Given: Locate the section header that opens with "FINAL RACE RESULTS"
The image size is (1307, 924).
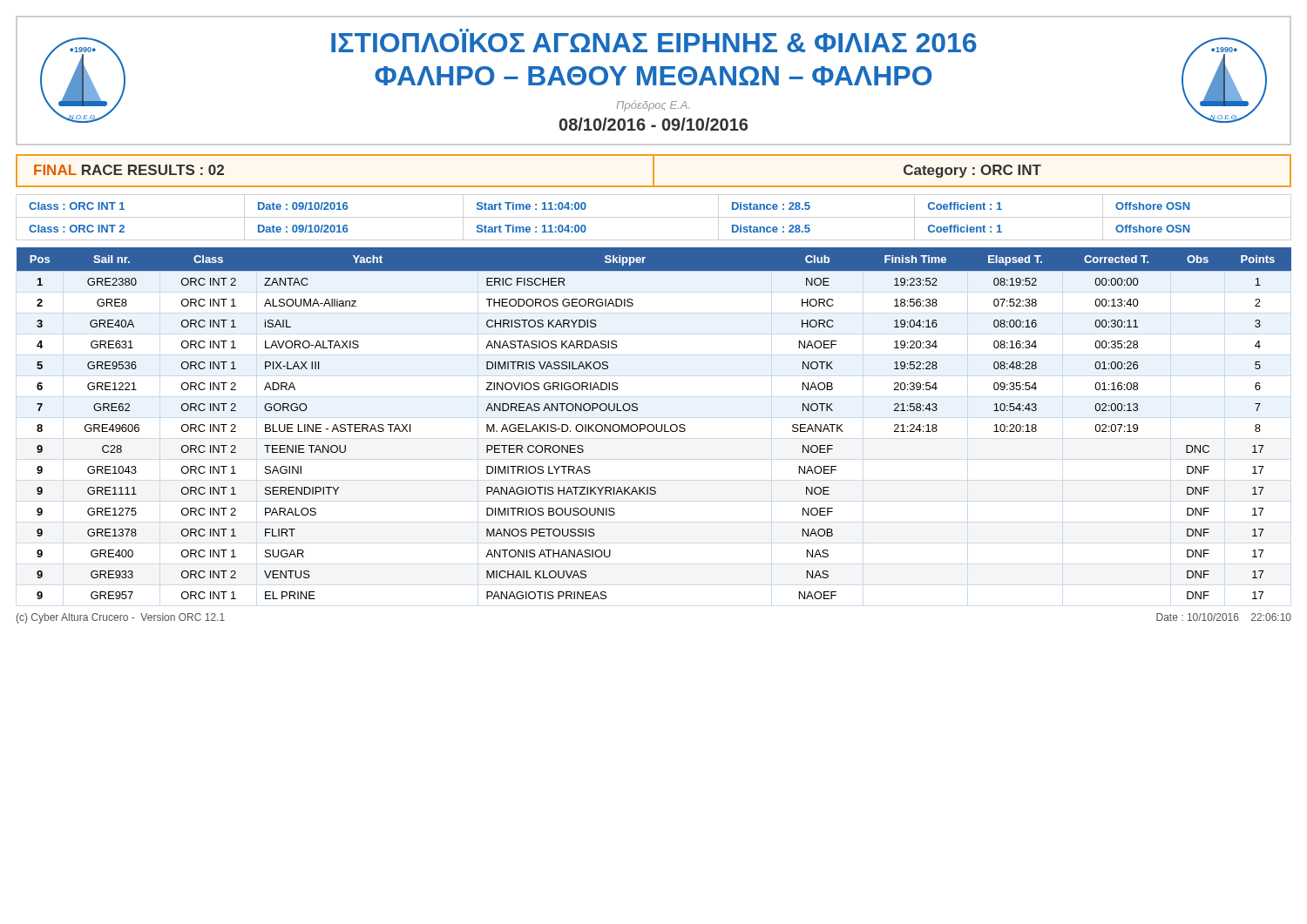Looking at the screenshot, I should pos(654,170).
